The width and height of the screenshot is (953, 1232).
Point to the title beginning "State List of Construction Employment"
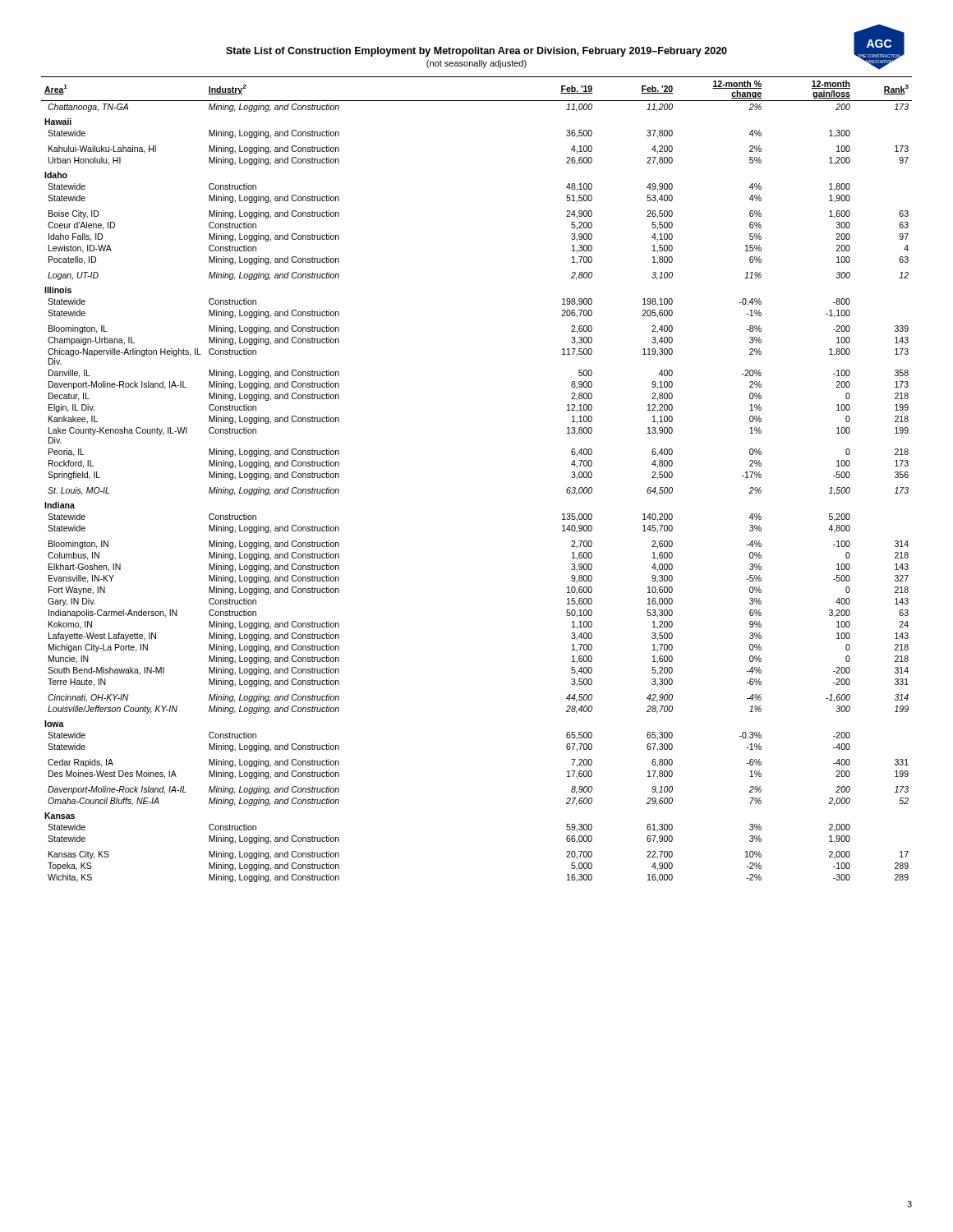pyautogui.click(x=476, y=51)
